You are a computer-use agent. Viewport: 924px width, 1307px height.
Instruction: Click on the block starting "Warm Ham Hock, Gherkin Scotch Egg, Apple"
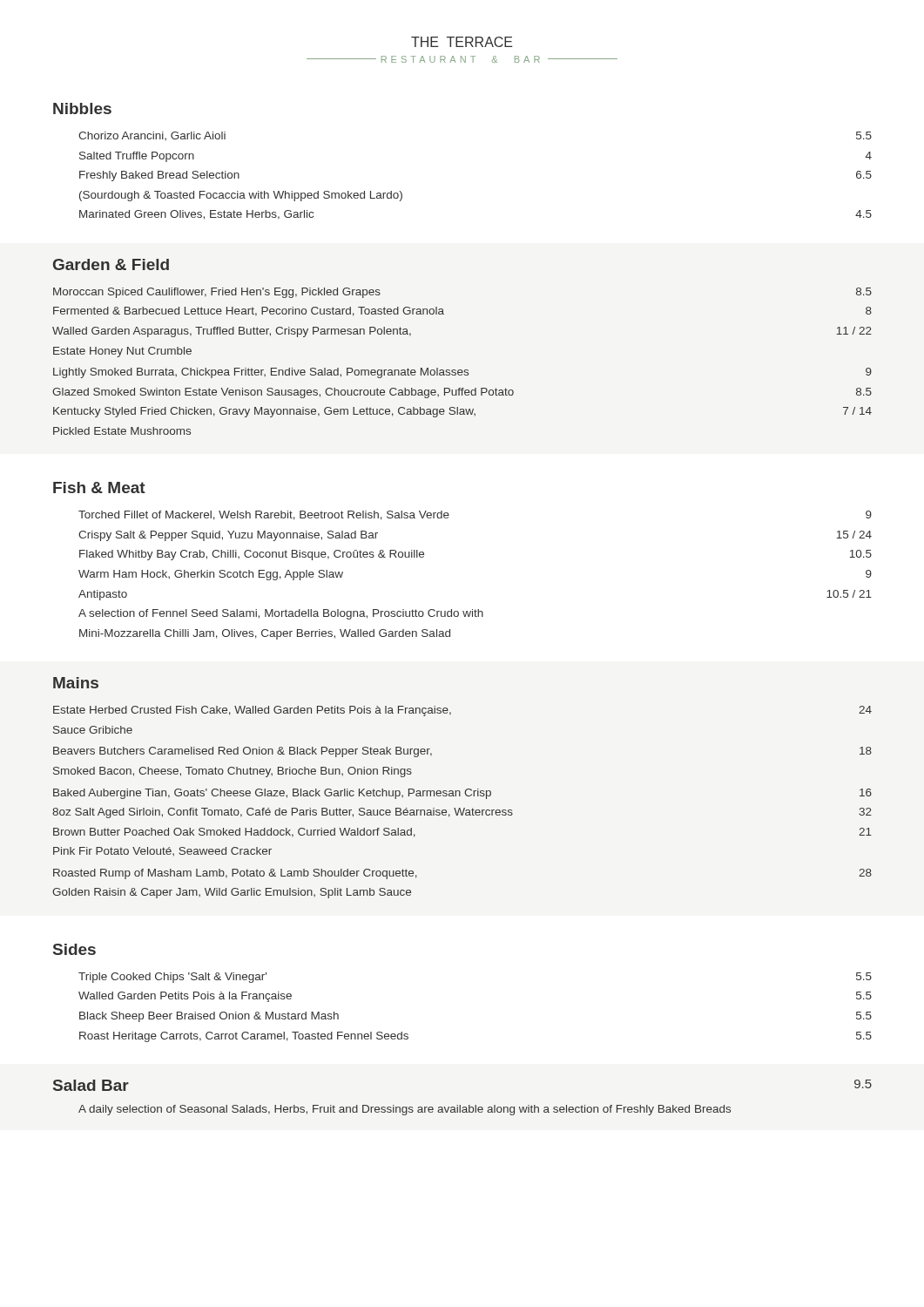point(210,575)
